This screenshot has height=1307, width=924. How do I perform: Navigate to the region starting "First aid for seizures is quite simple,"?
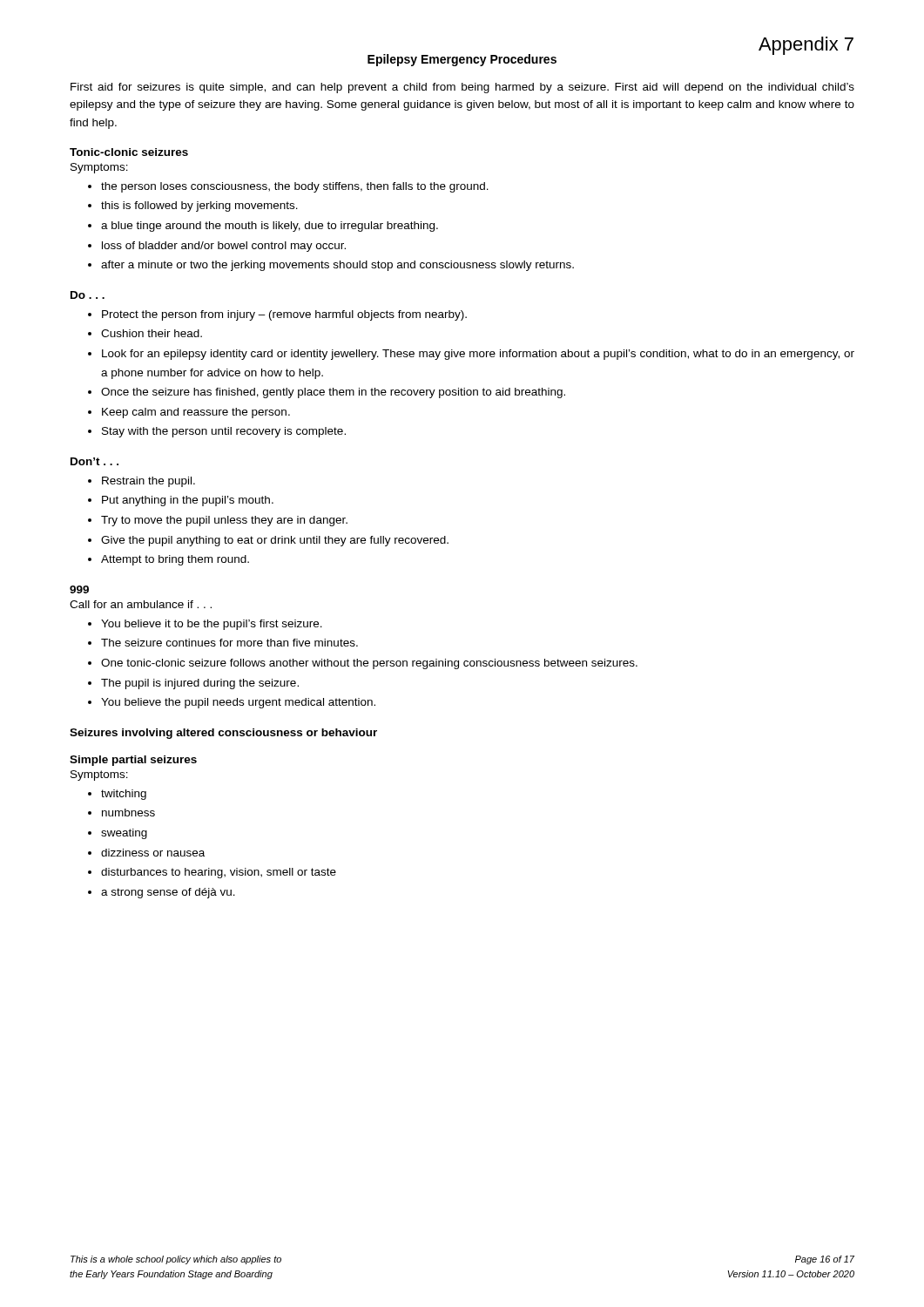click(x=462, y=104)
